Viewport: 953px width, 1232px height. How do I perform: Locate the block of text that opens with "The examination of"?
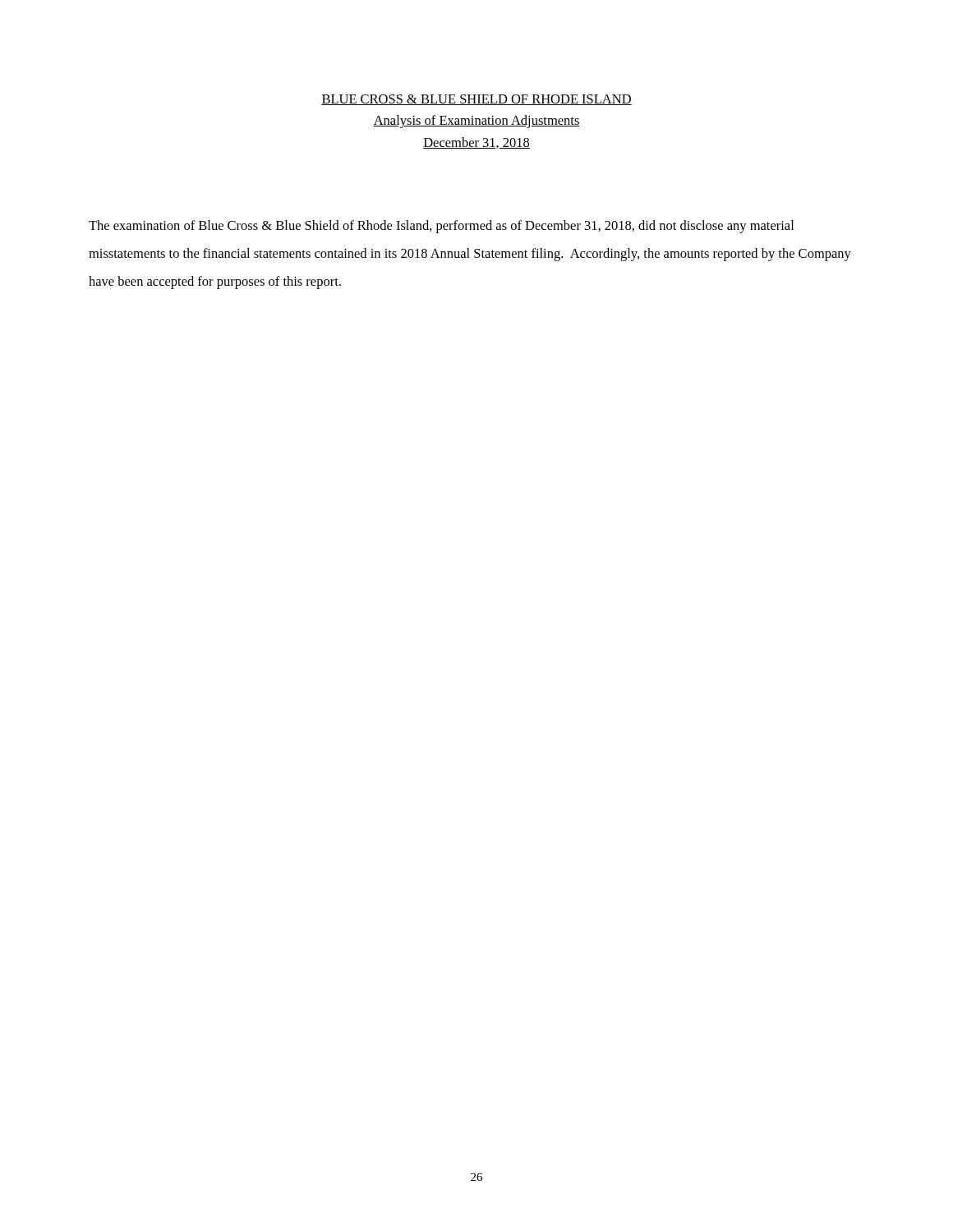[x=470, y=253]
